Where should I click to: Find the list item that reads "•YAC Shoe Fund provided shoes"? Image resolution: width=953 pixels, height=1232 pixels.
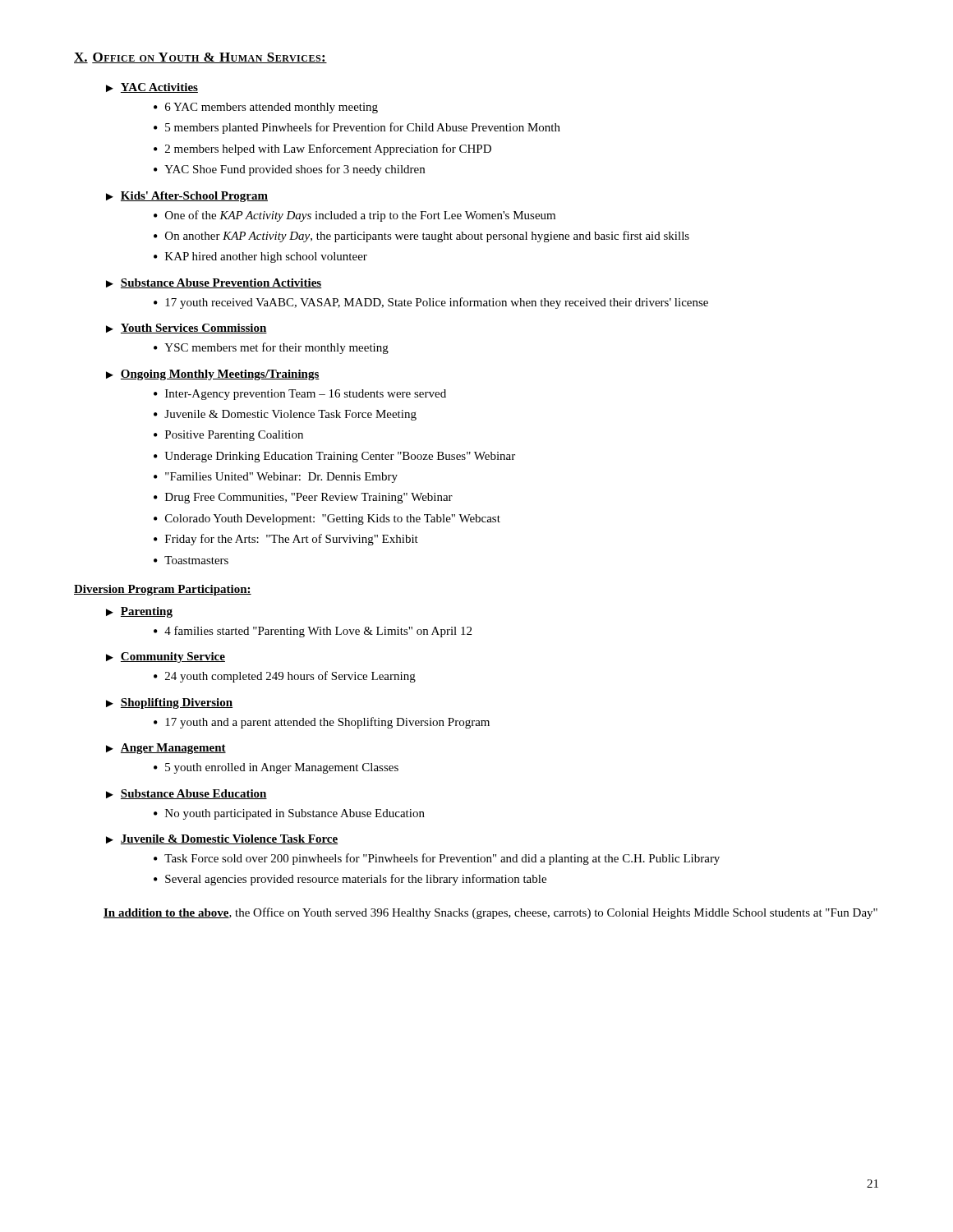point(289,171)
